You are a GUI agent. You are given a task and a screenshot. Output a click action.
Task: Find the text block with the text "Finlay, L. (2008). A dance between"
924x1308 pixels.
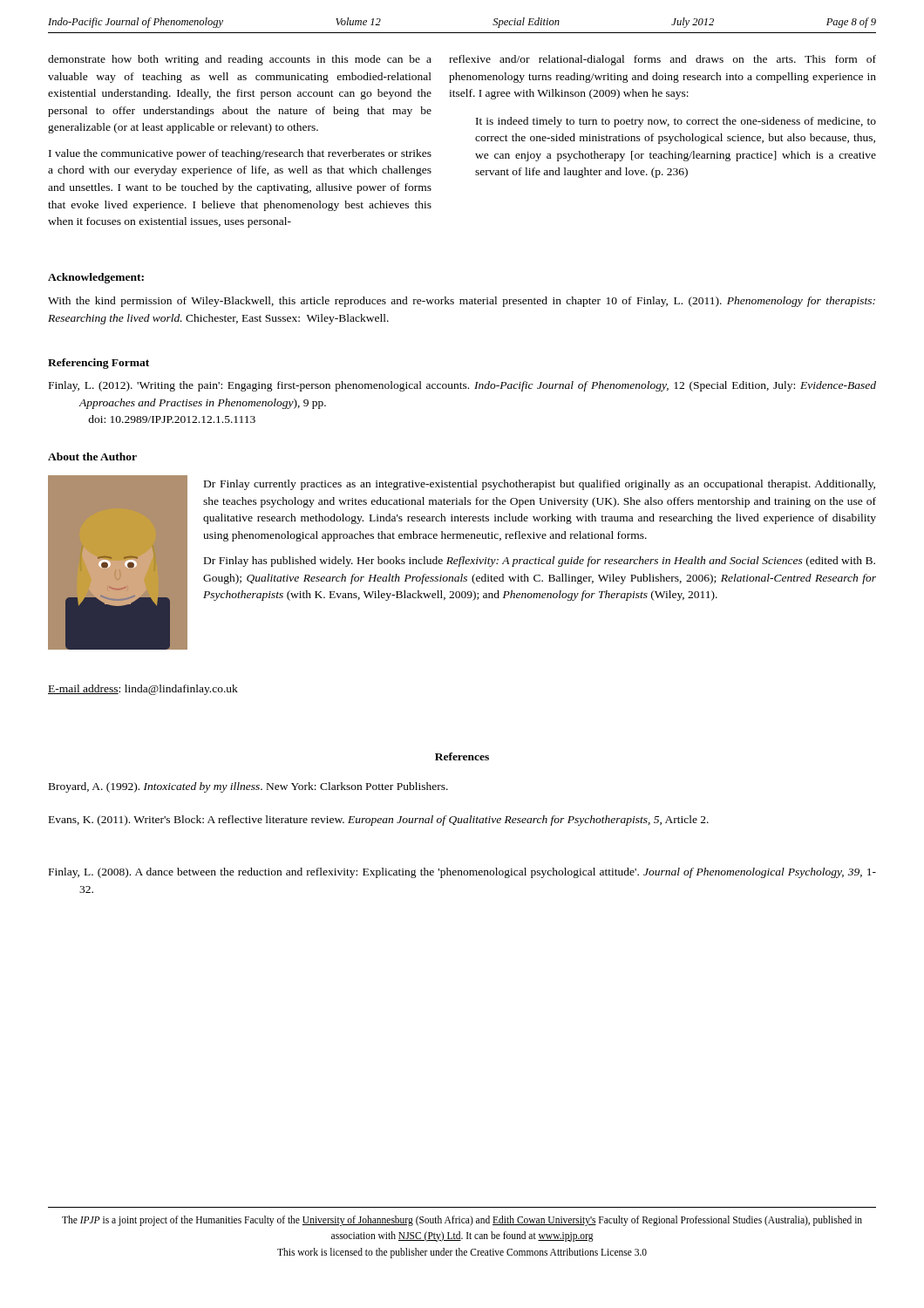pos(462,880)
